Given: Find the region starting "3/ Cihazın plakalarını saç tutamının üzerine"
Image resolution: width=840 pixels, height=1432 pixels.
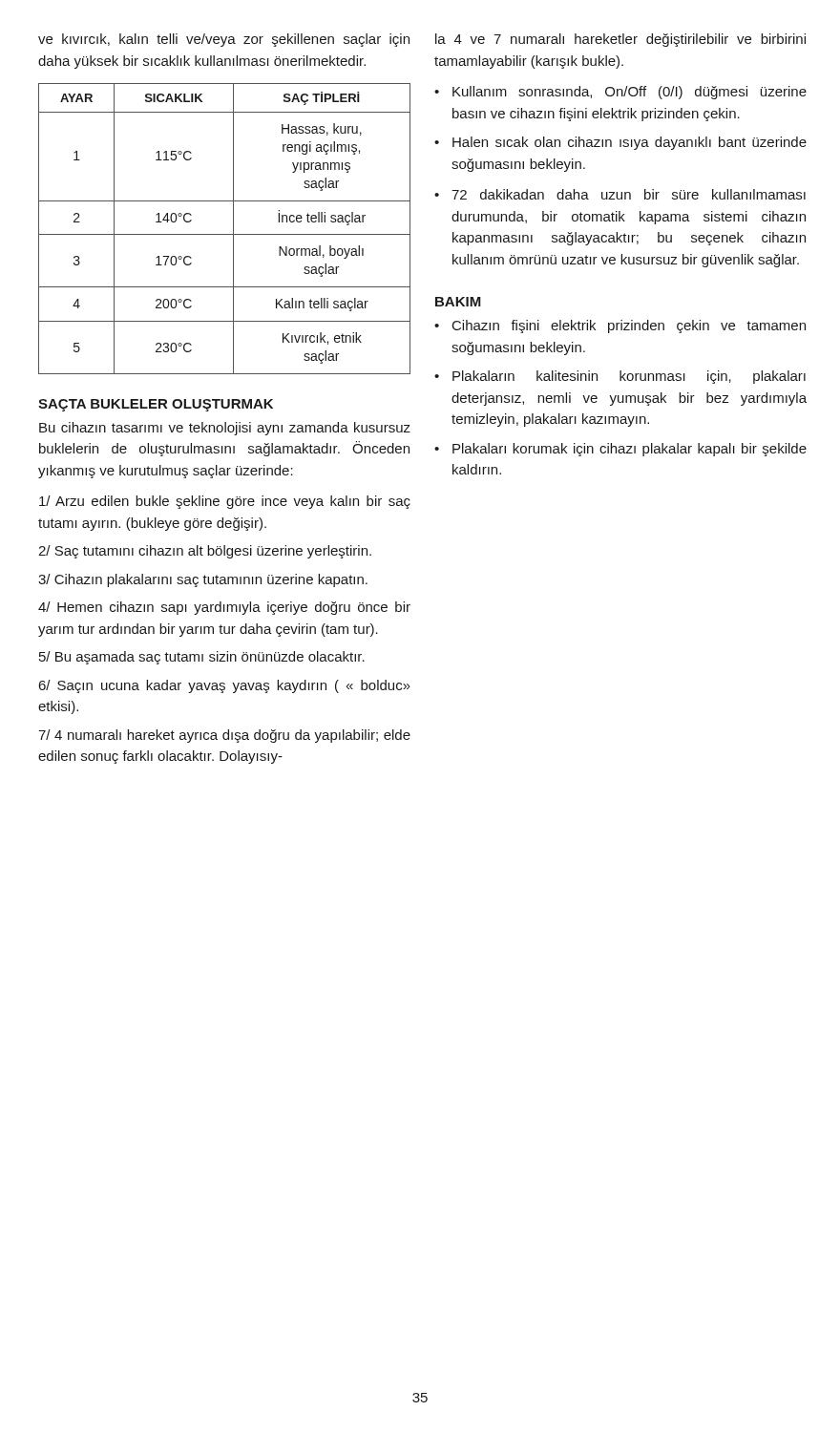Looking at the screenshot, I should 203,579.
